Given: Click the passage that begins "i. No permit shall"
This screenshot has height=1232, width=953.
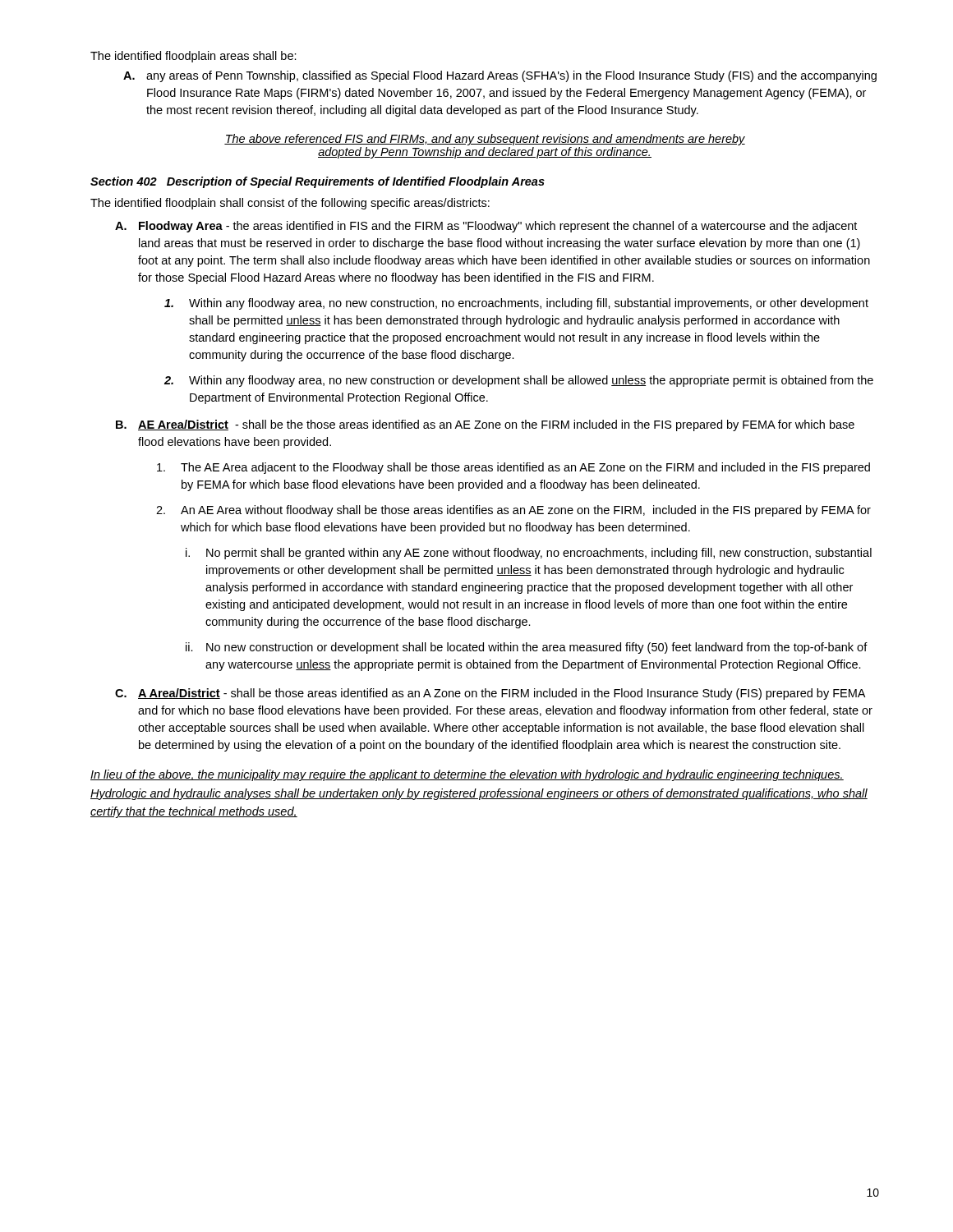Looking at the screenshot, I should (x=532, y=588).
